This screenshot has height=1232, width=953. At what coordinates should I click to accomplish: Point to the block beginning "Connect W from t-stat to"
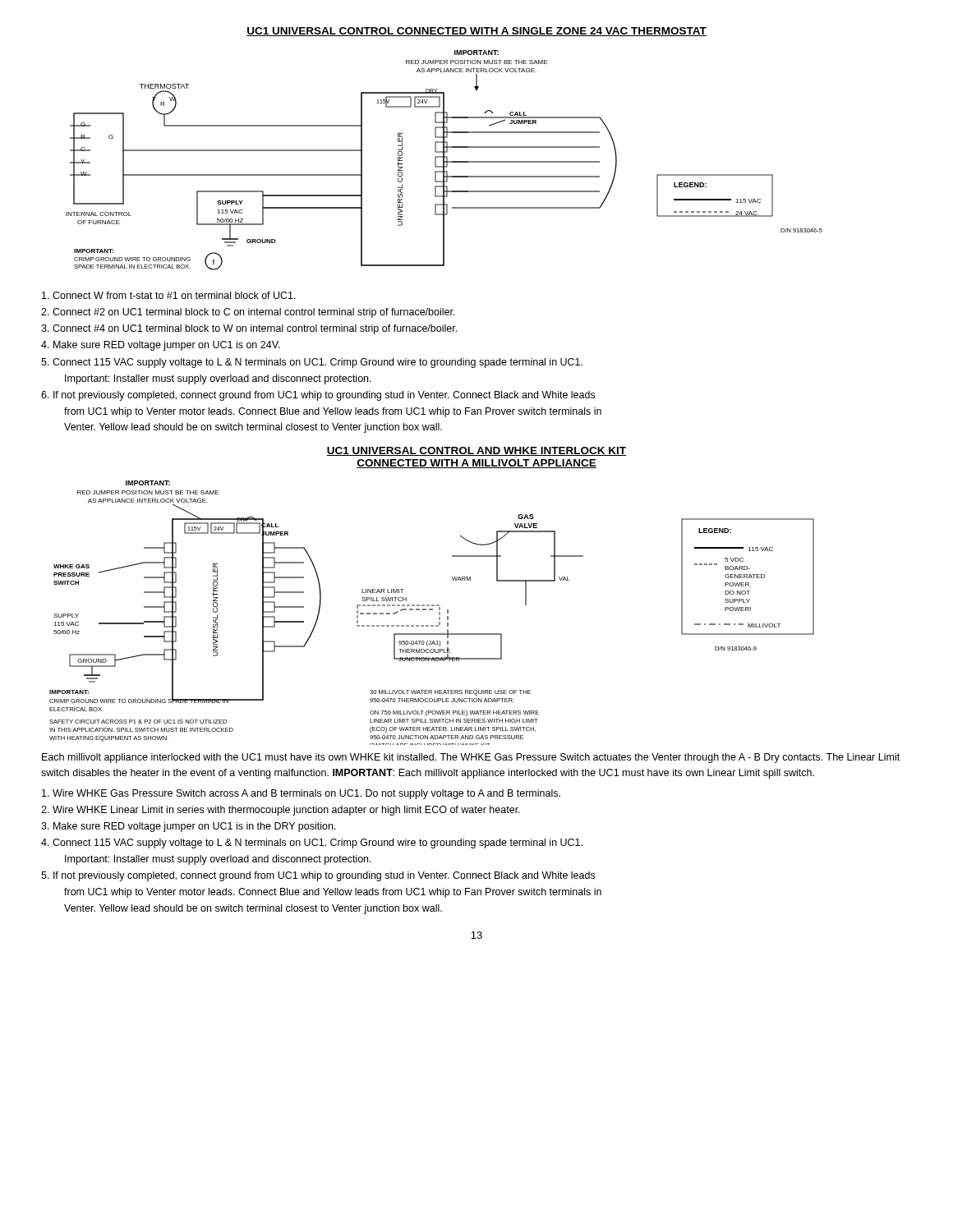169,296
